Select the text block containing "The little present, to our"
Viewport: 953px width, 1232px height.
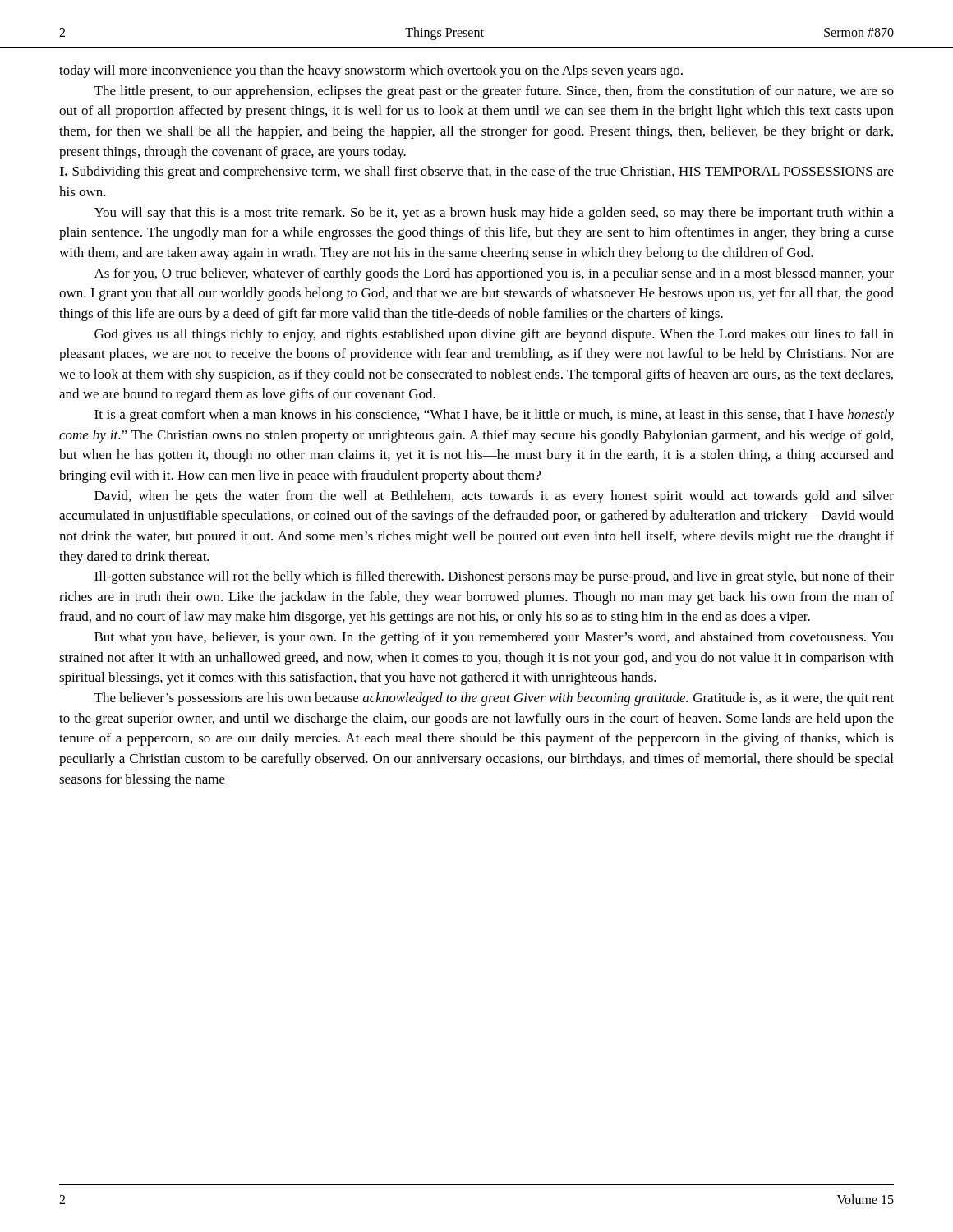476,122
